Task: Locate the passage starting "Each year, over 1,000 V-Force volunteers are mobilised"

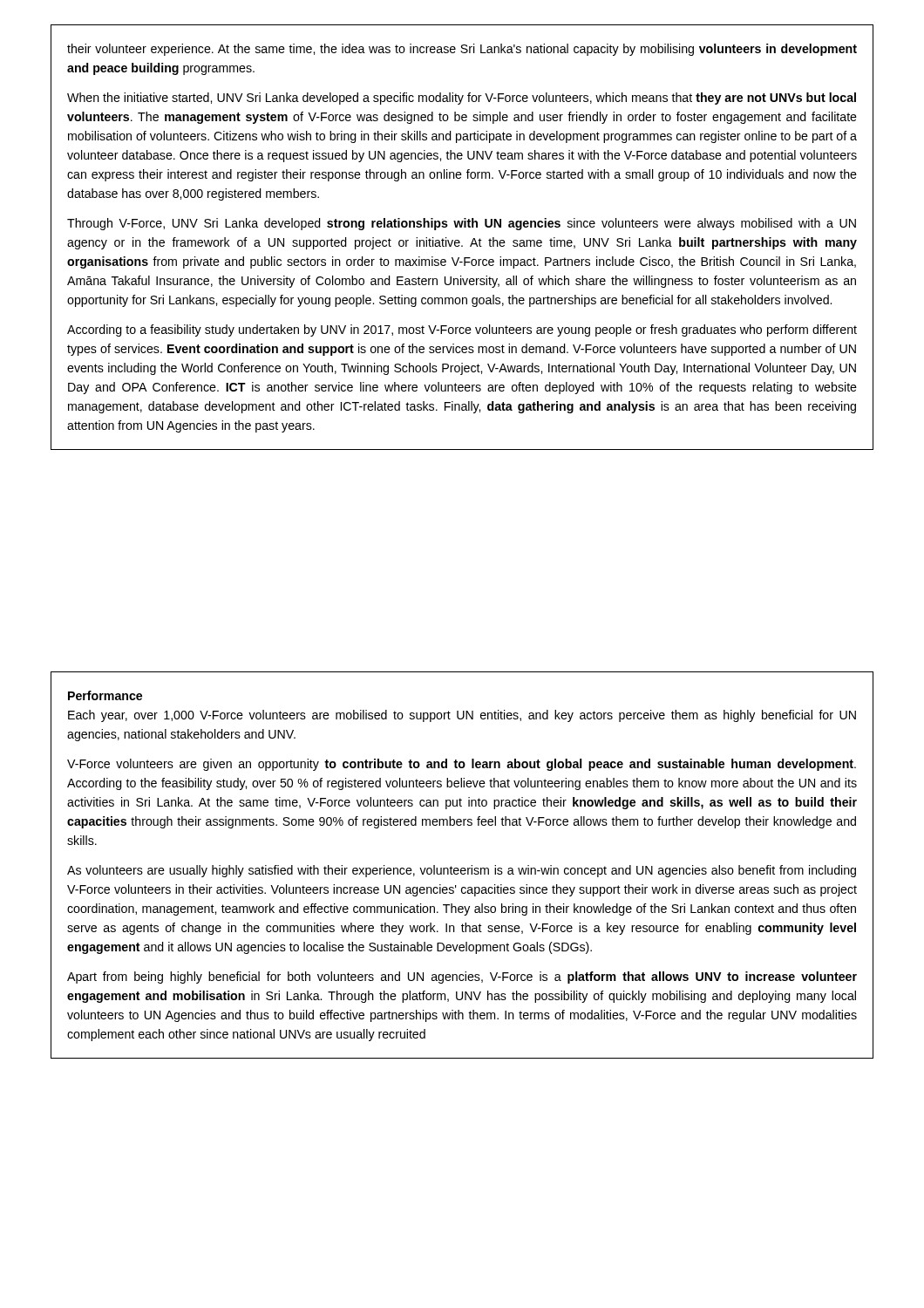Action: (x=462, y=875)
